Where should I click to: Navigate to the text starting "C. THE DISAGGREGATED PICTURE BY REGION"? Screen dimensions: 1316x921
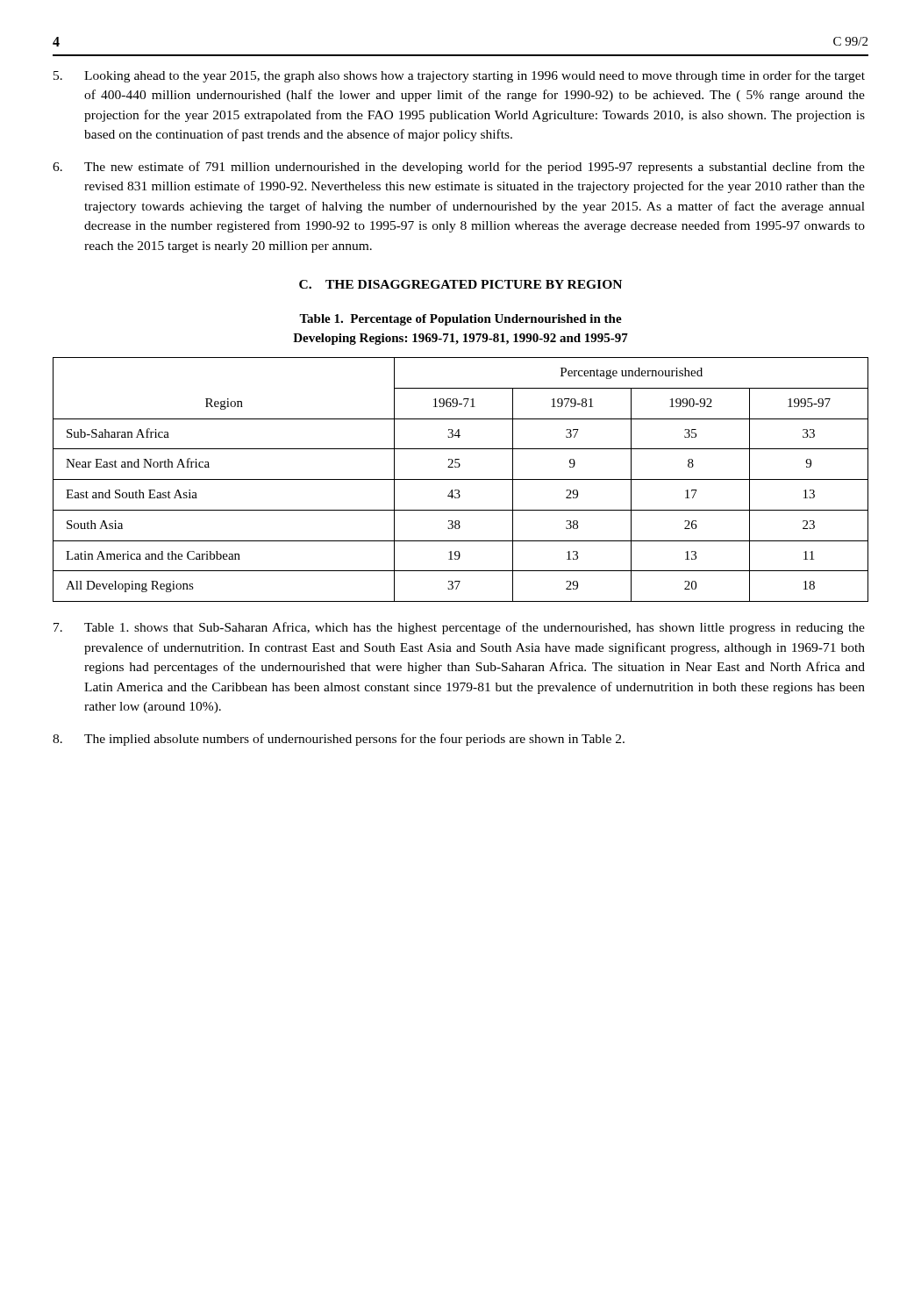[x=460, y=284]
